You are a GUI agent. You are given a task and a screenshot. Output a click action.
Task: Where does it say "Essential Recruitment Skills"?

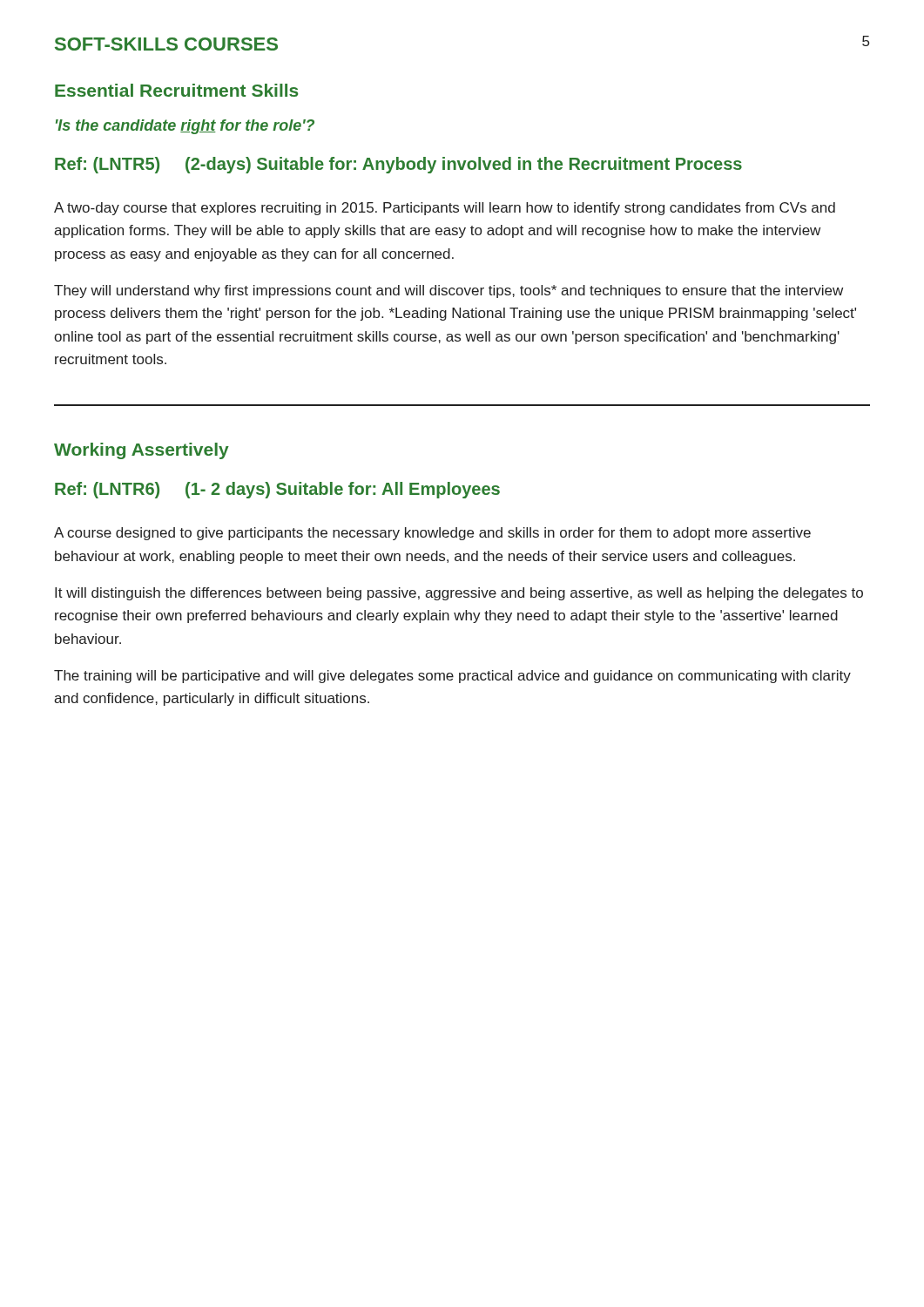pyautogui.click(x=176, y=90)
